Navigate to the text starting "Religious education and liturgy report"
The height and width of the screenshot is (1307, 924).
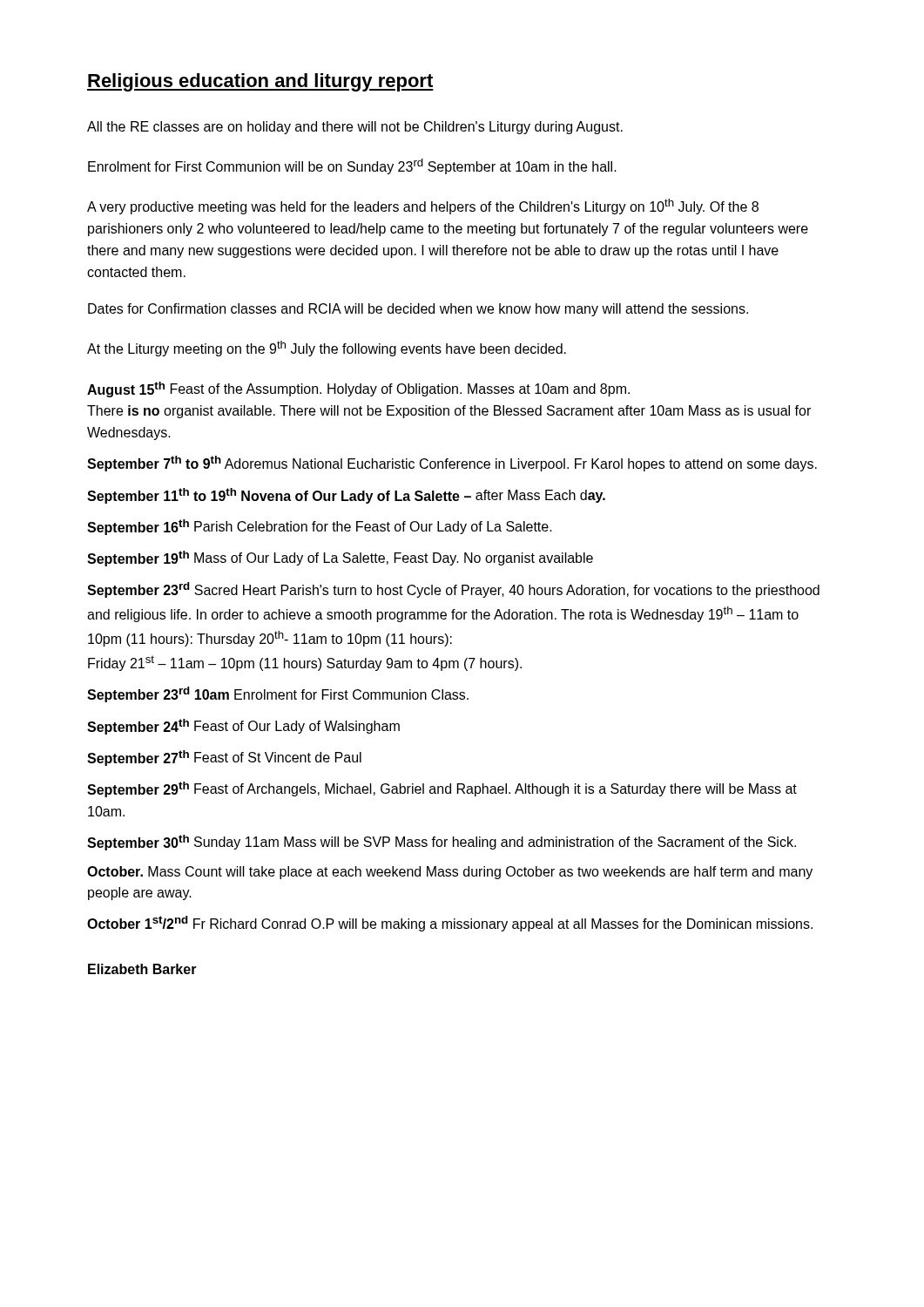click(x=260, y=82)
